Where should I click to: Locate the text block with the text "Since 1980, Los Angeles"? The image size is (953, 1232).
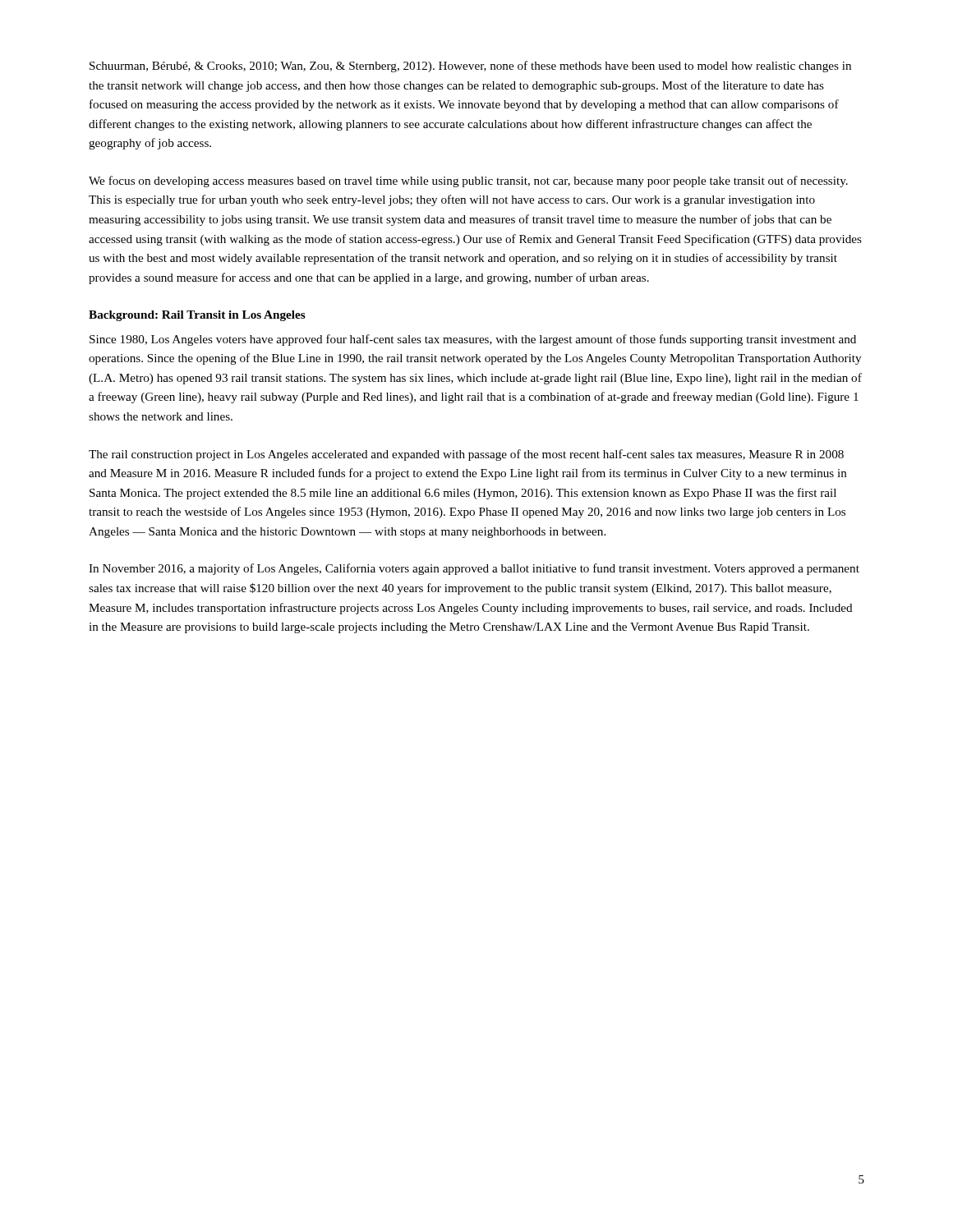(x=475, y=377)
